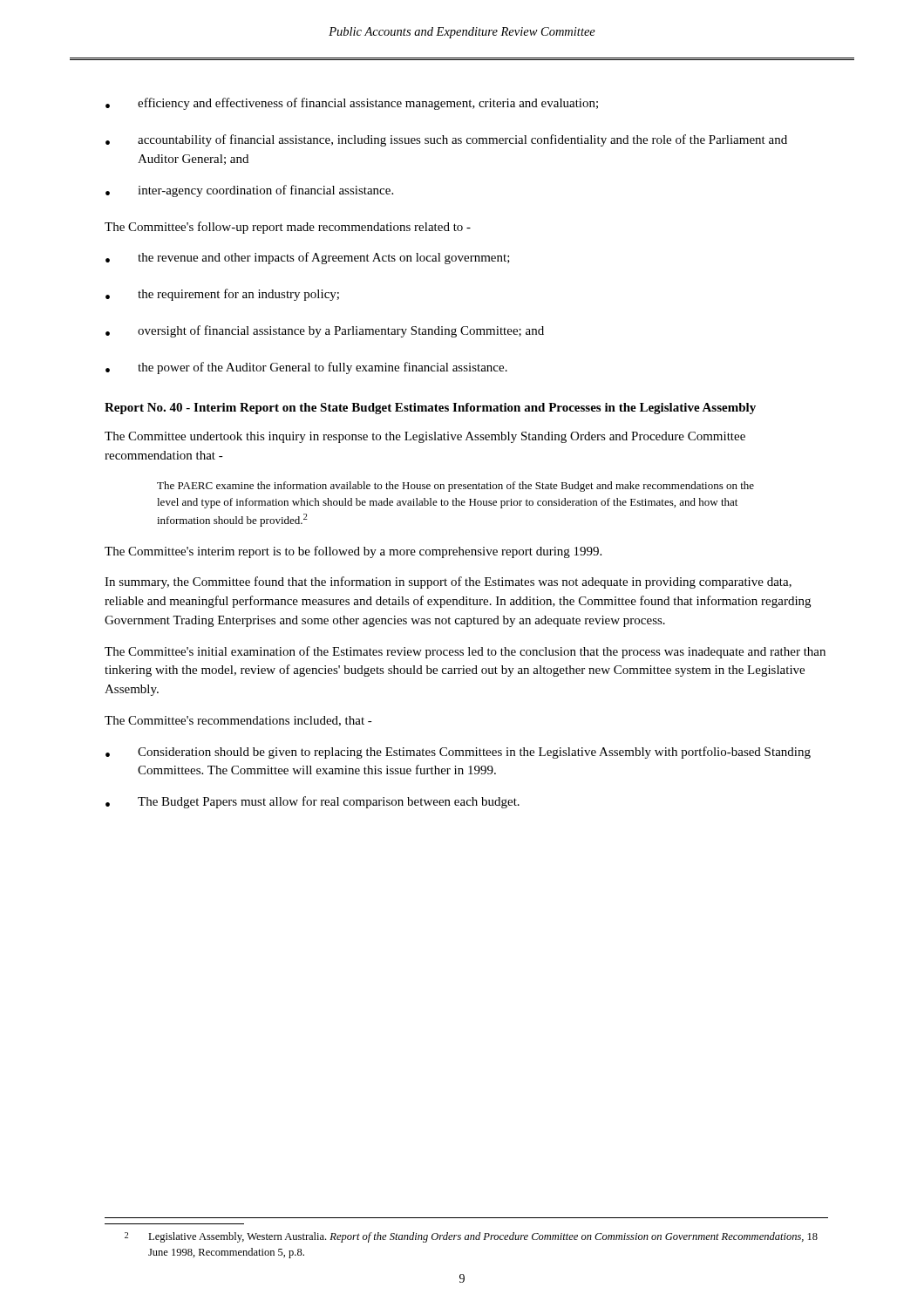
Task: Click the passage that begins "The PAERC examine"
Action: click(455, 503)
